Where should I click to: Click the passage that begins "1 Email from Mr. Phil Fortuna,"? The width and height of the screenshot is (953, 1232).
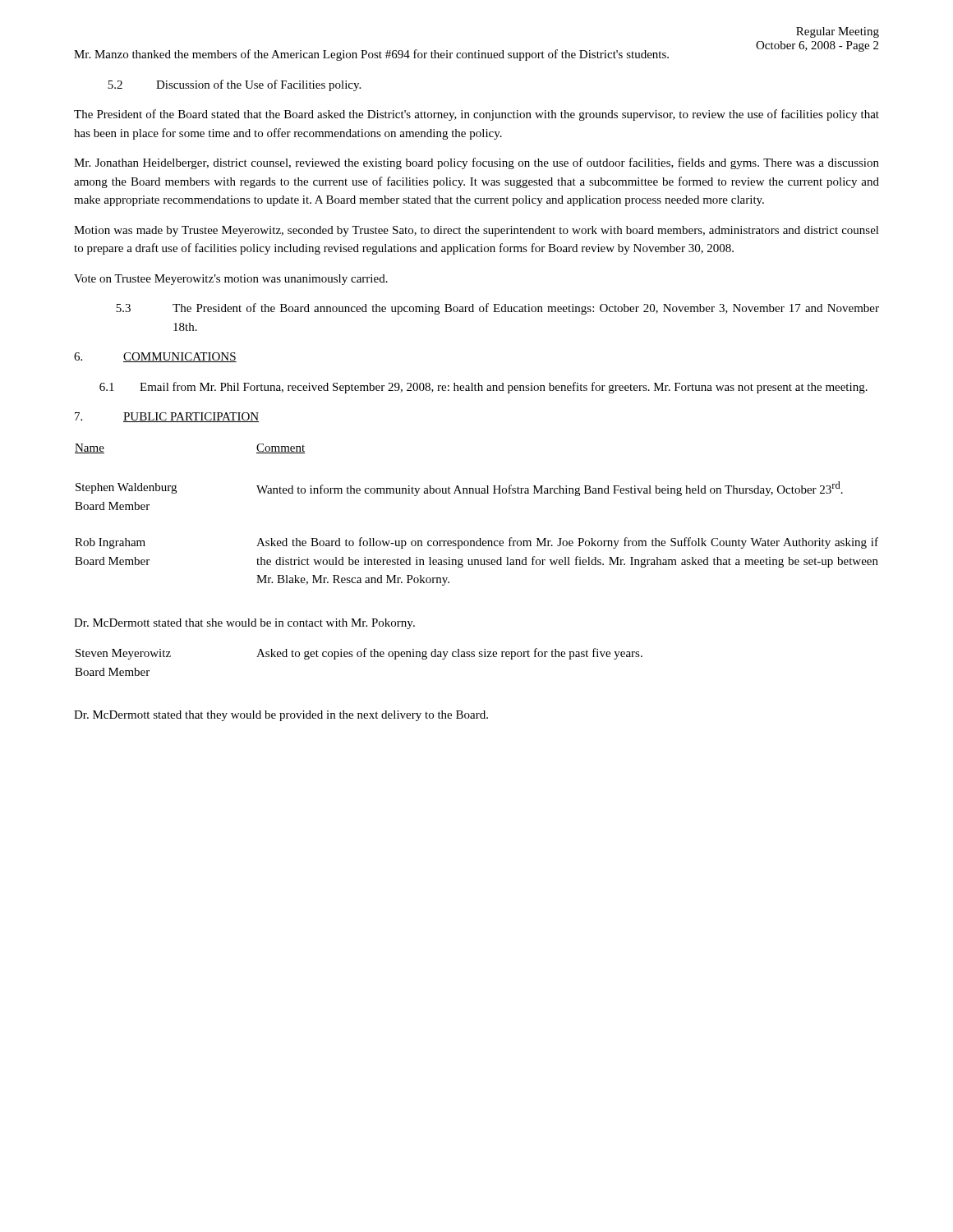click(471, 387)
